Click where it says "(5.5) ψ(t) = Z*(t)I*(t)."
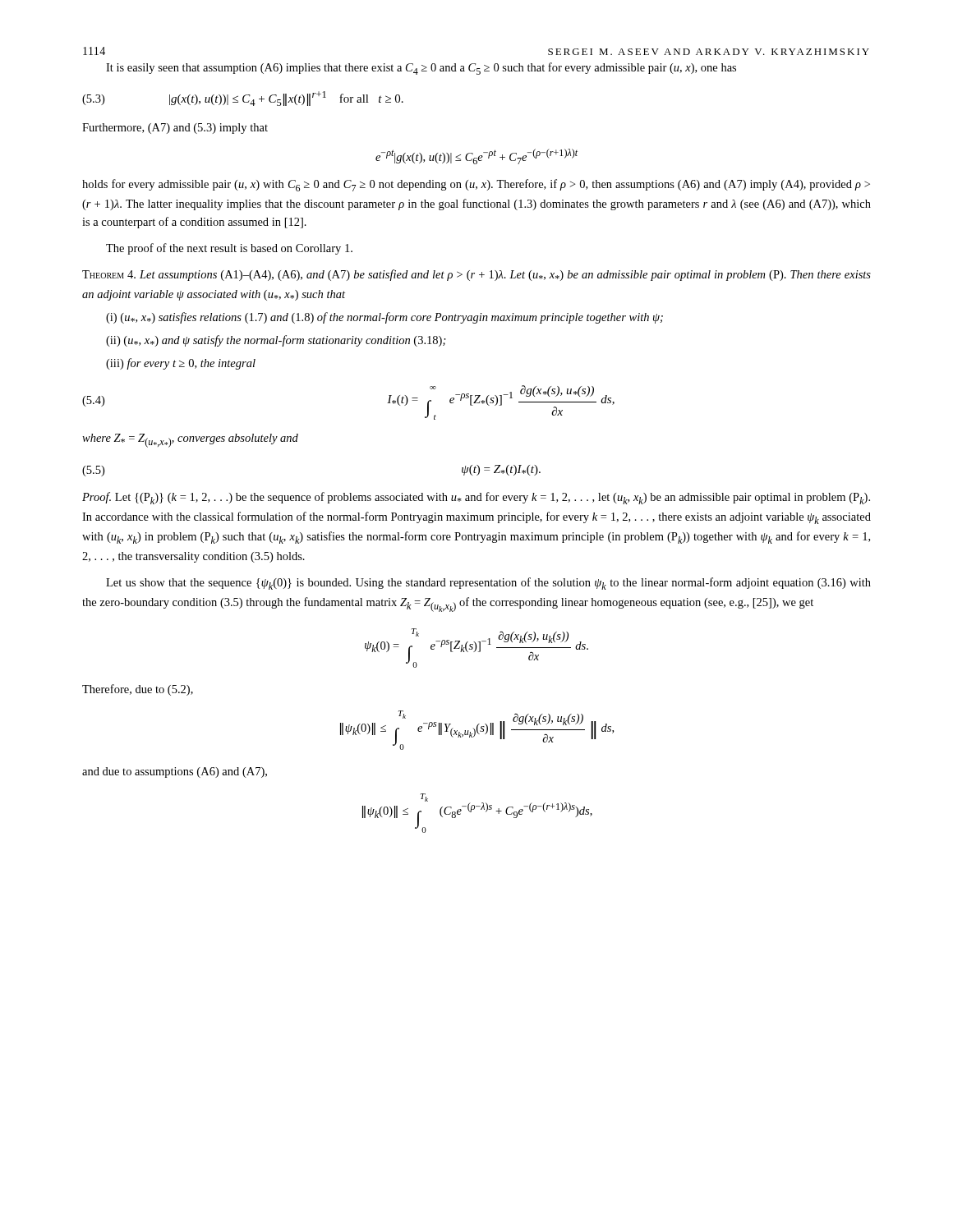Viewport: 953px width, 1232px height. 476,470
